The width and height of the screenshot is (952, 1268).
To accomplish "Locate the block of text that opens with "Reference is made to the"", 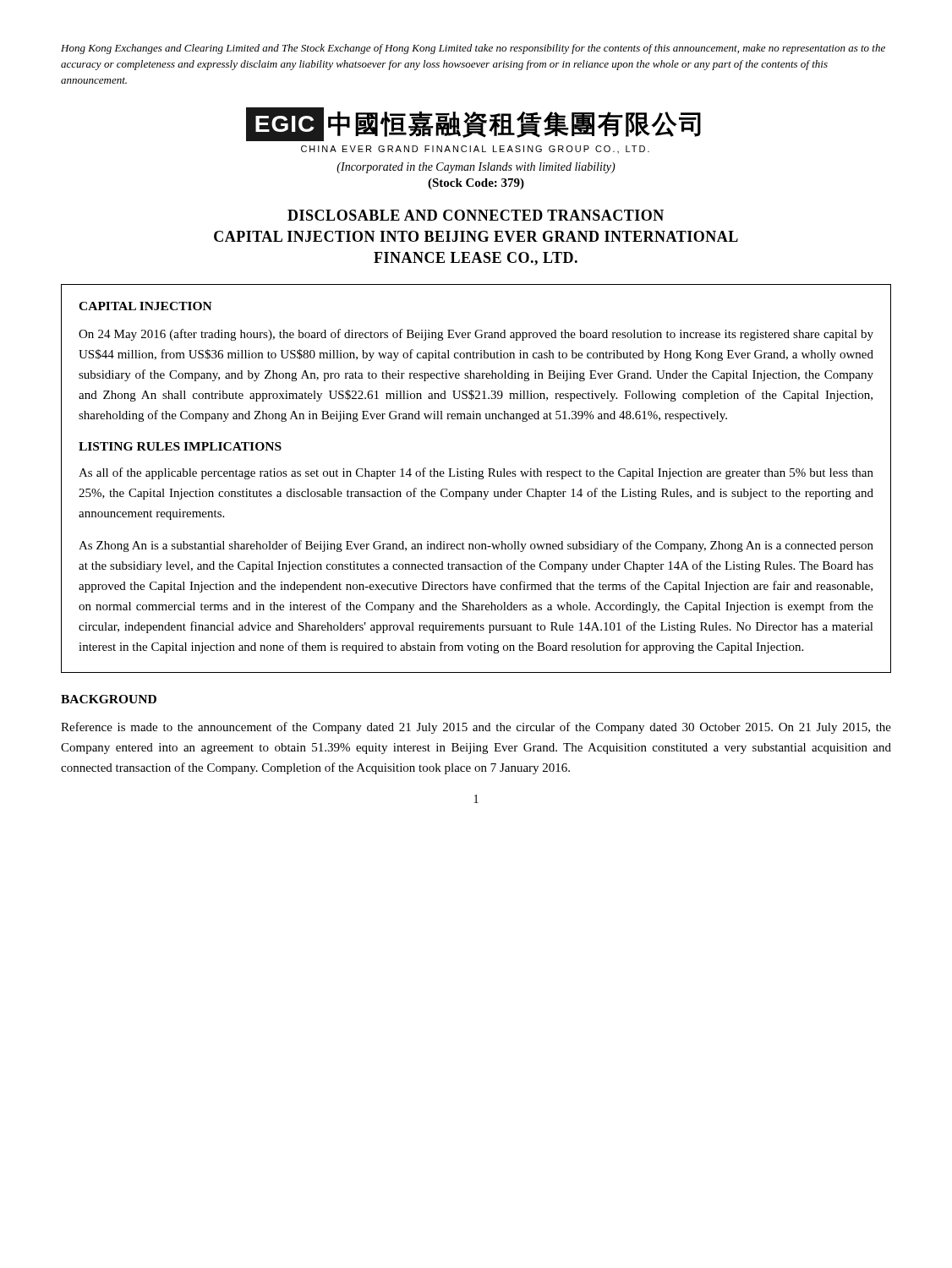I will tap(476, 747).
